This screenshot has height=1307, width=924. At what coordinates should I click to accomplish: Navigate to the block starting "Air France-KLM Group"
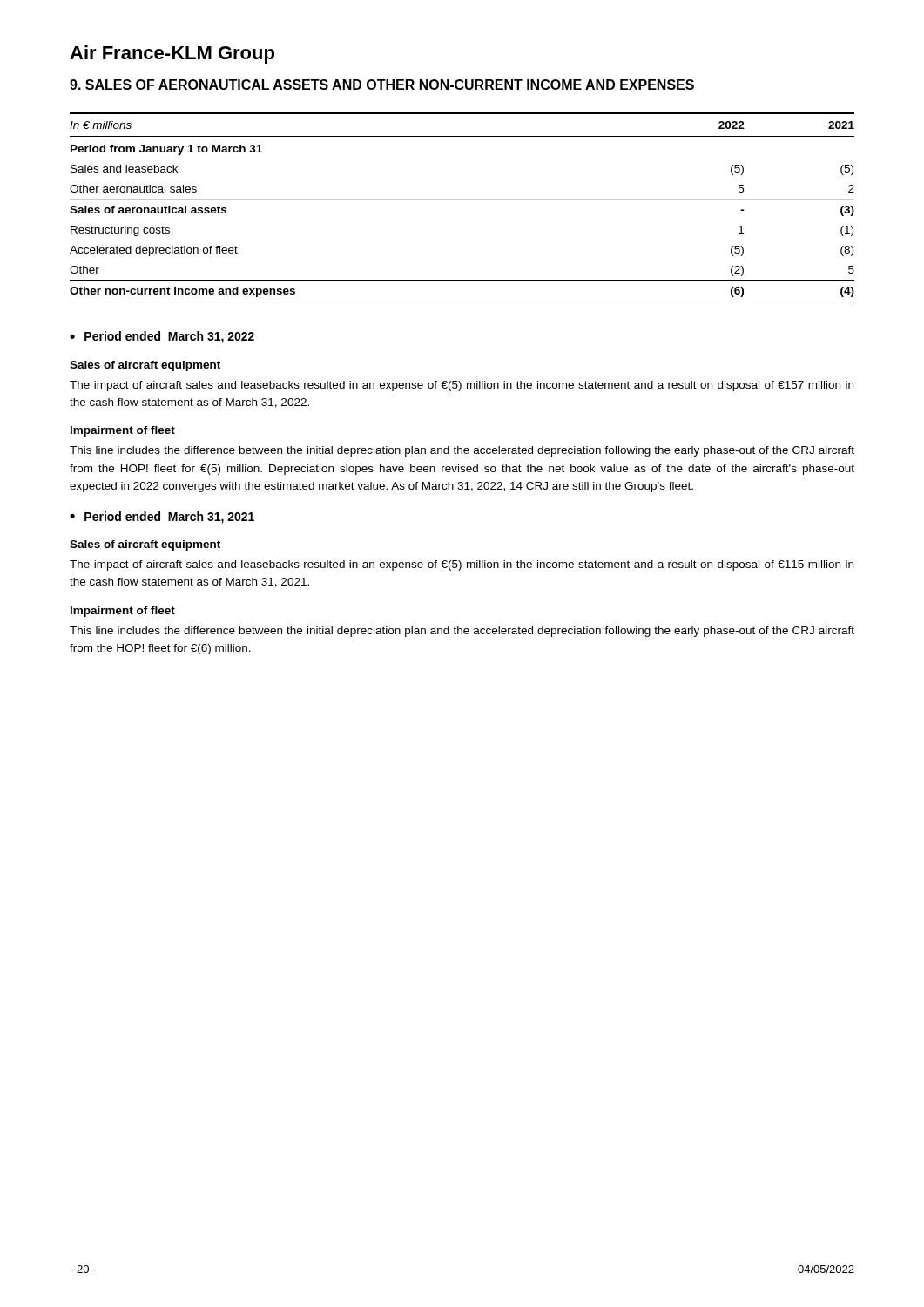[x=172, y=53]
